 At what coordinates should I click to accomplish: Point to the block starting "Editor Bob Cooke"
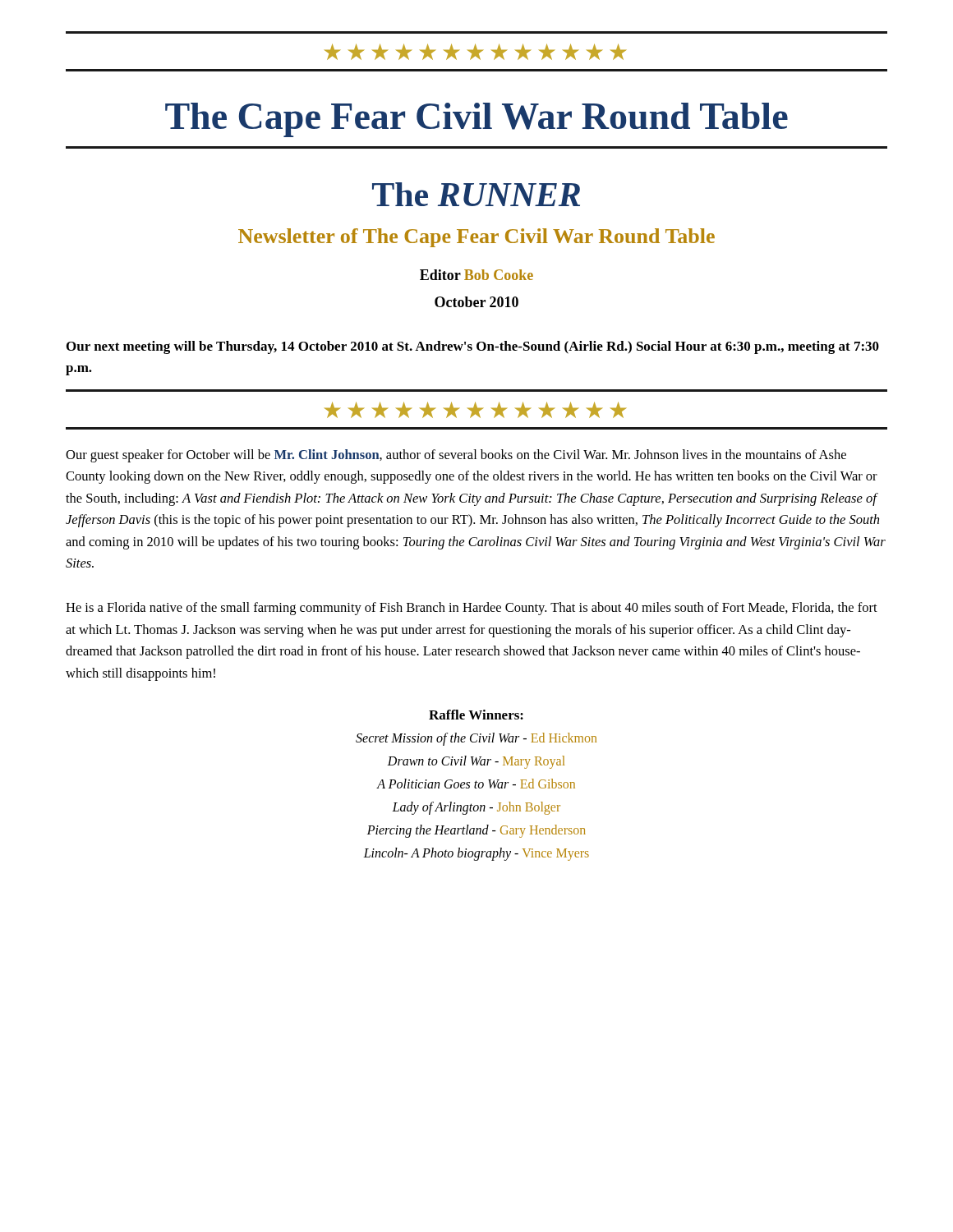click(476, 275)
